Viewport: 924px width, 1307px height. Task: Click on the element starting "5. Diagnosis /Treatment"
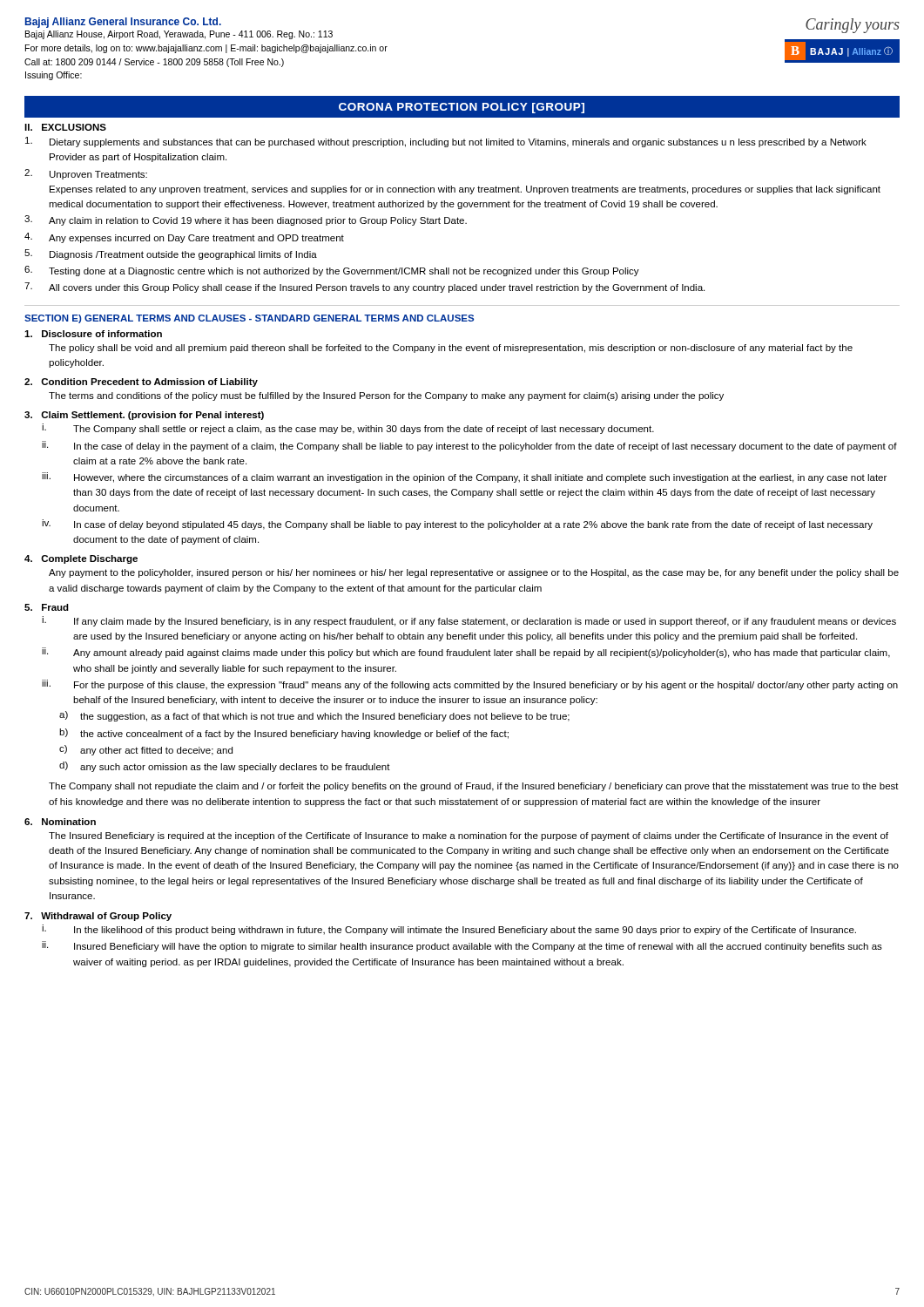[171, 254]
